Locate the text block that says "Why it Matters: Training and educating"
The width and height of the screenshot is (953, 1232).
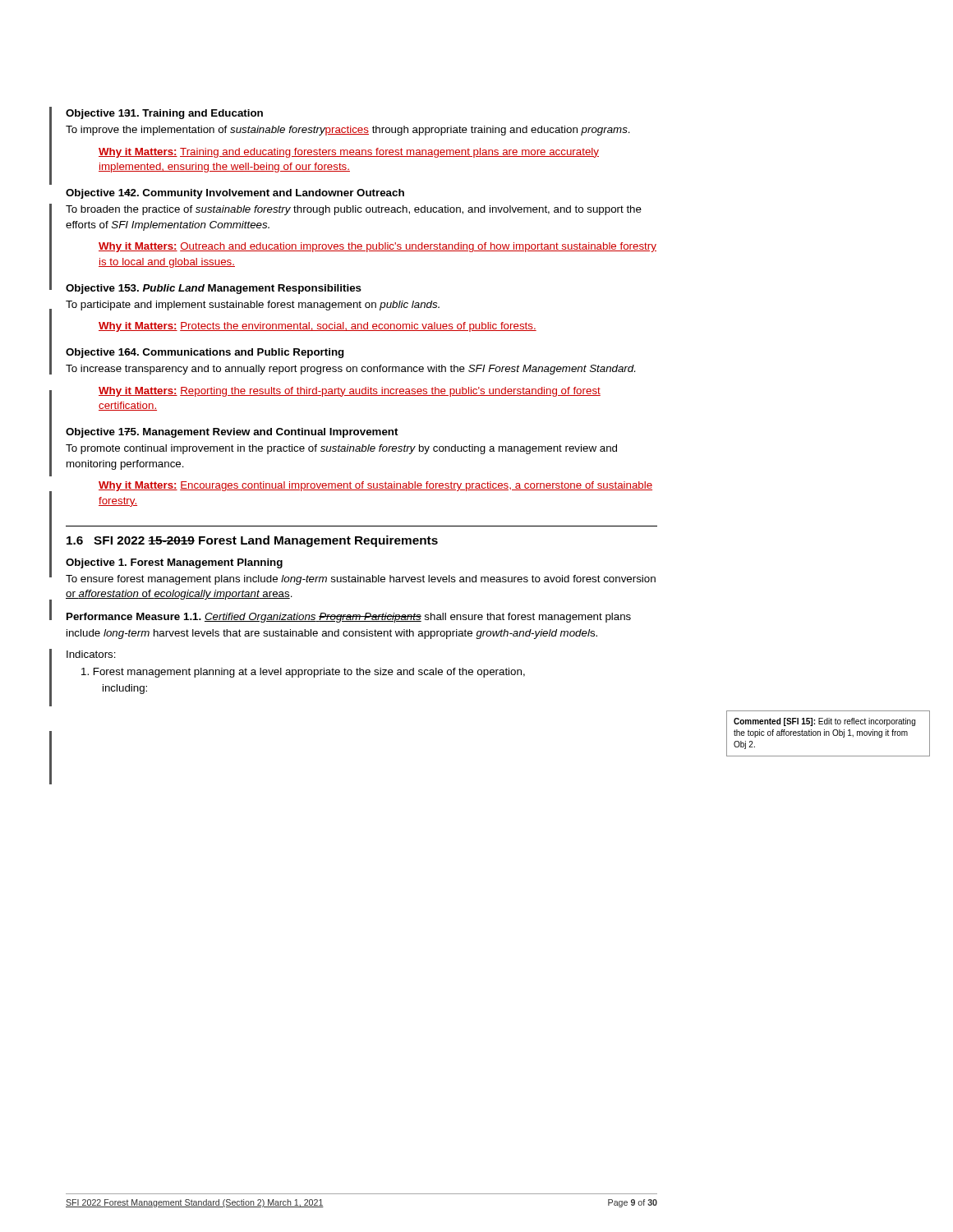click(x=349, y=159)
